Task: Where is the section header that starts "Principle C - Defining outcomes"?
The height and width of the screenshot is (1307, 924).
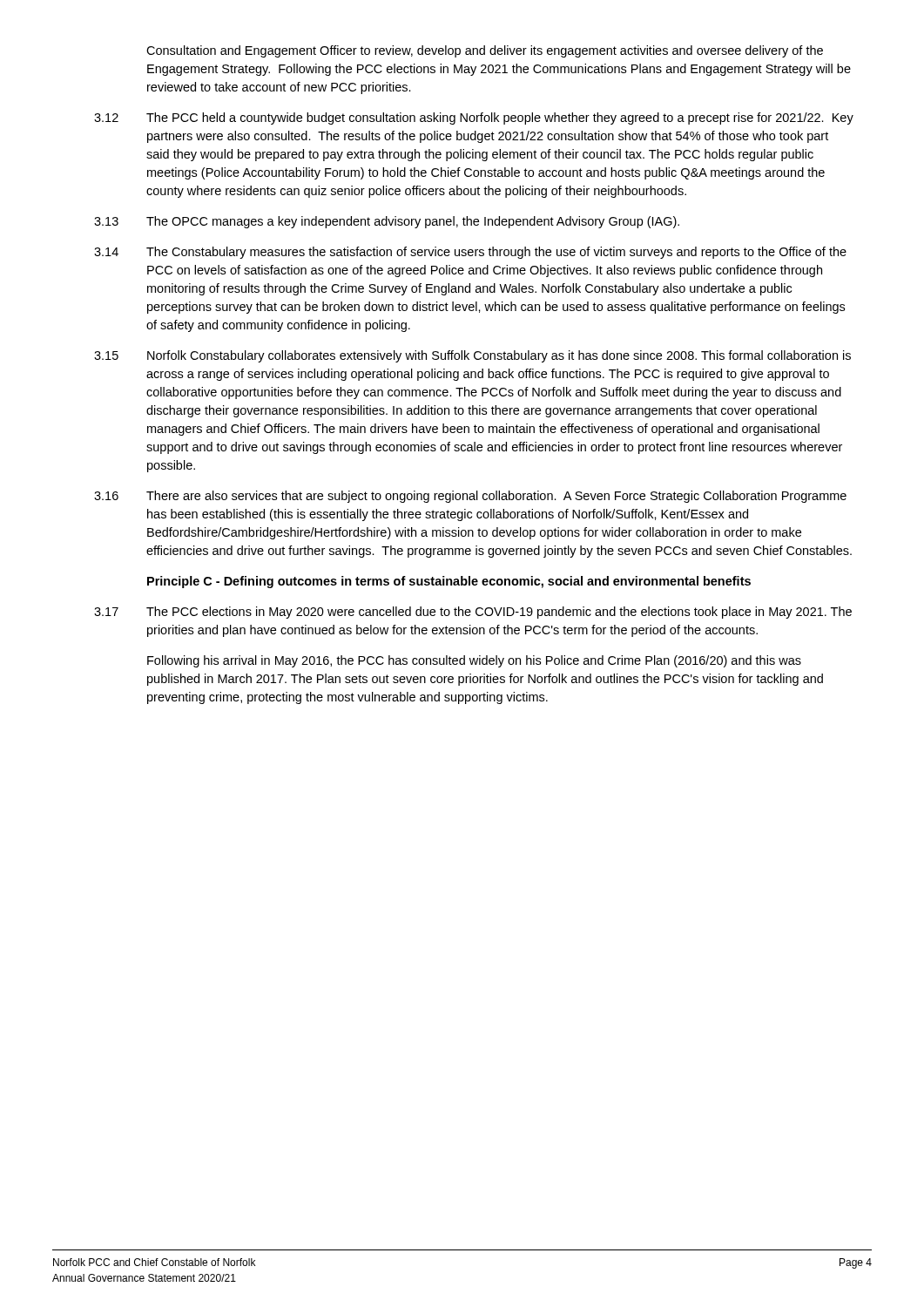Action: click(x=449, y=582)
